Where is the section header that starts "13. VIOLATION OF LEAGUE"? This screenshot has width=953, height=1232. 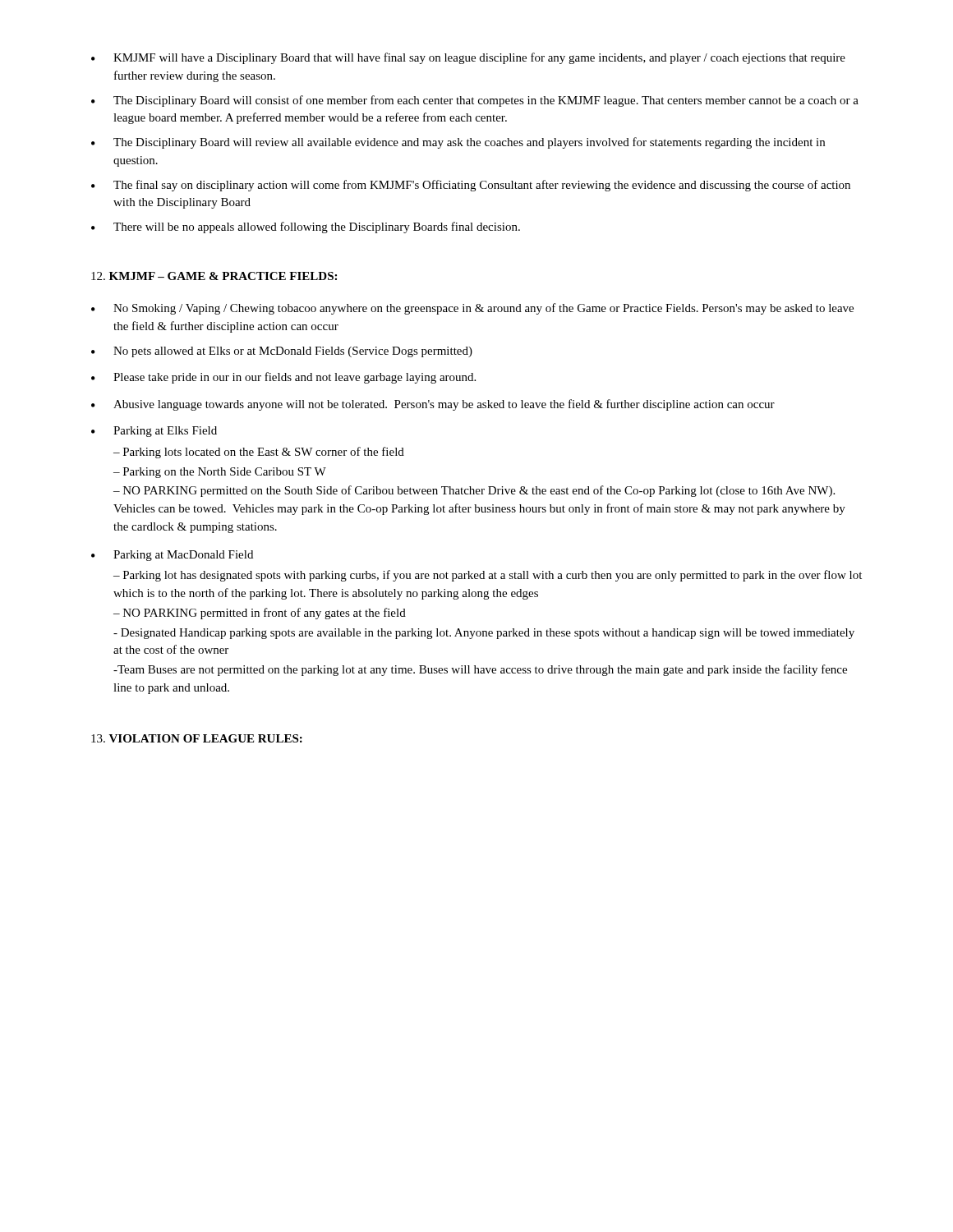point(197,738)
